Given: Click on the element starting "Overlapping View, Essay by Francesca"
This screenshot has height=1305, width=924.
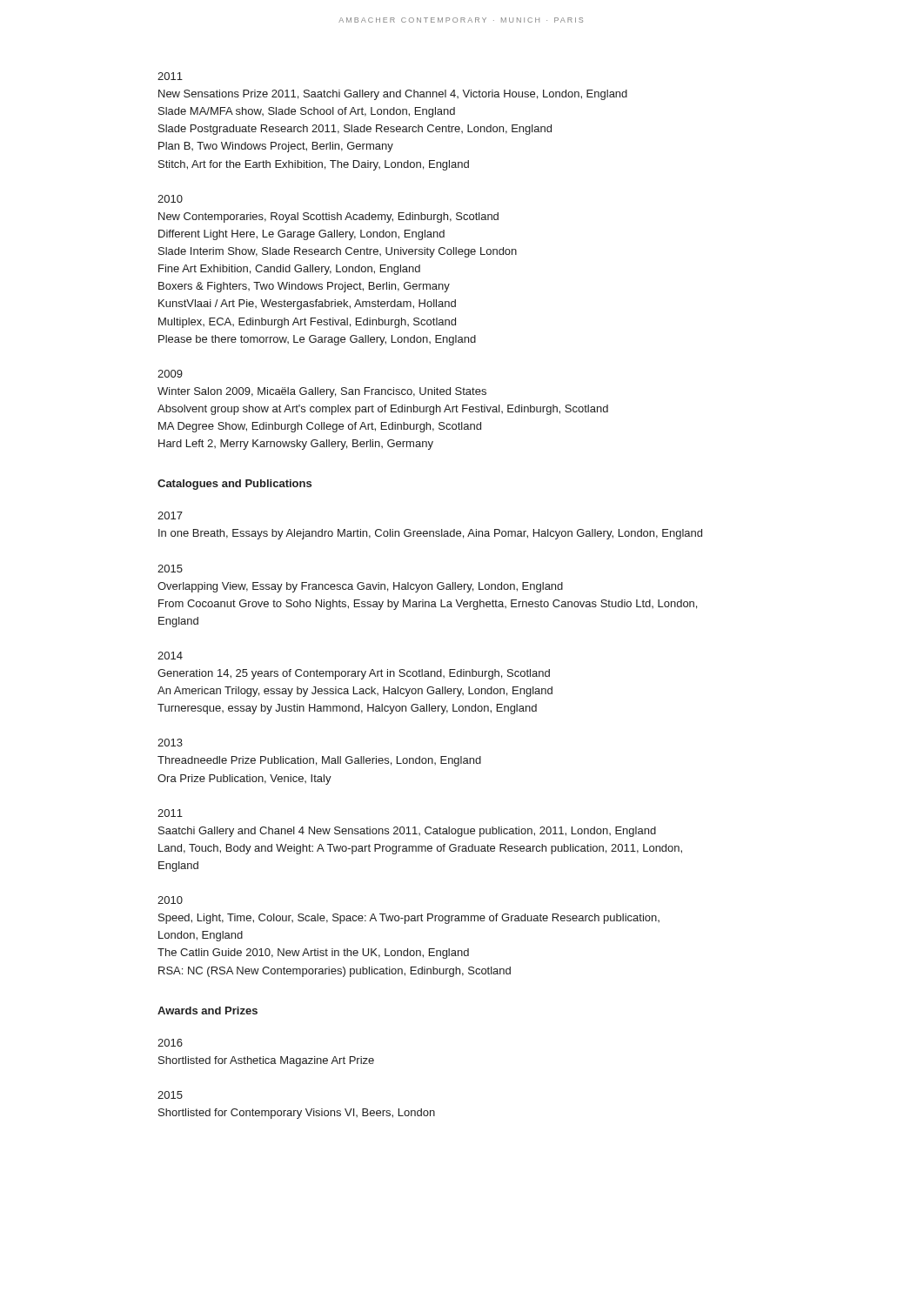Looking at the screenshot, I should click(x=360, y=586).
